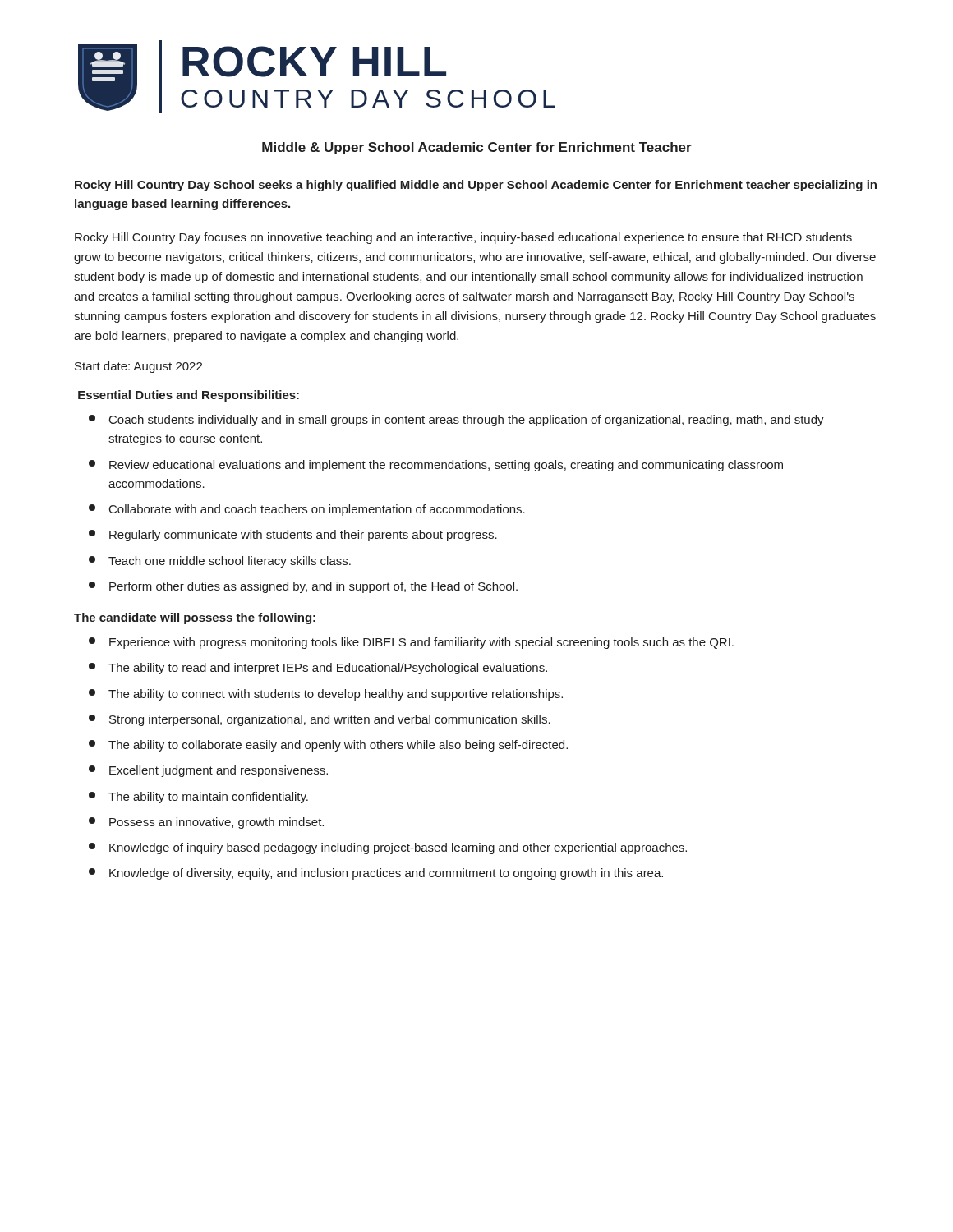Click on the text block starting "The candidate will possess"
The image size is (953, 1232).
tap(195, 617)
